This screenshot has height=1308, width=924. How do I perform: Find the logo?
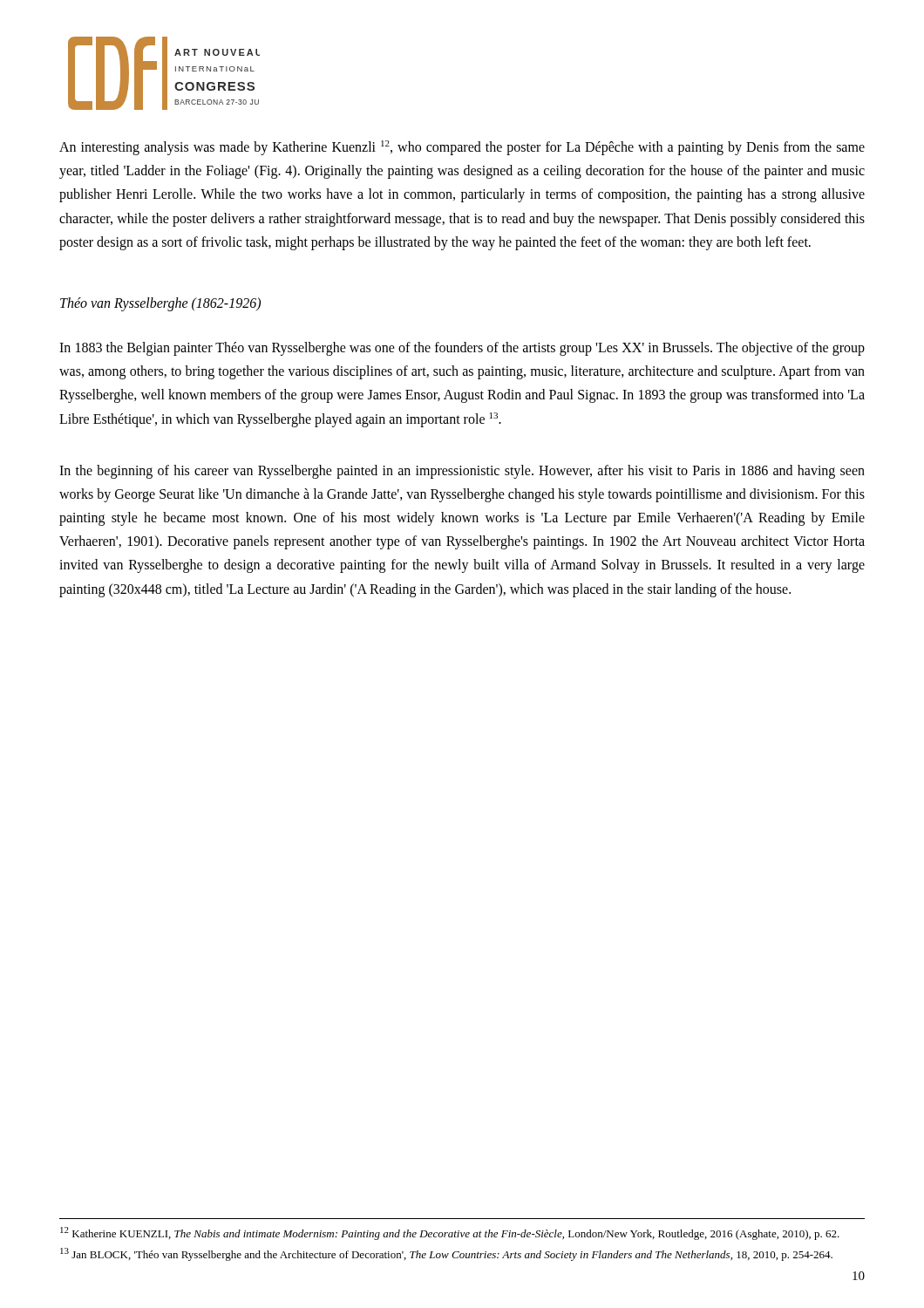point(160,75)
